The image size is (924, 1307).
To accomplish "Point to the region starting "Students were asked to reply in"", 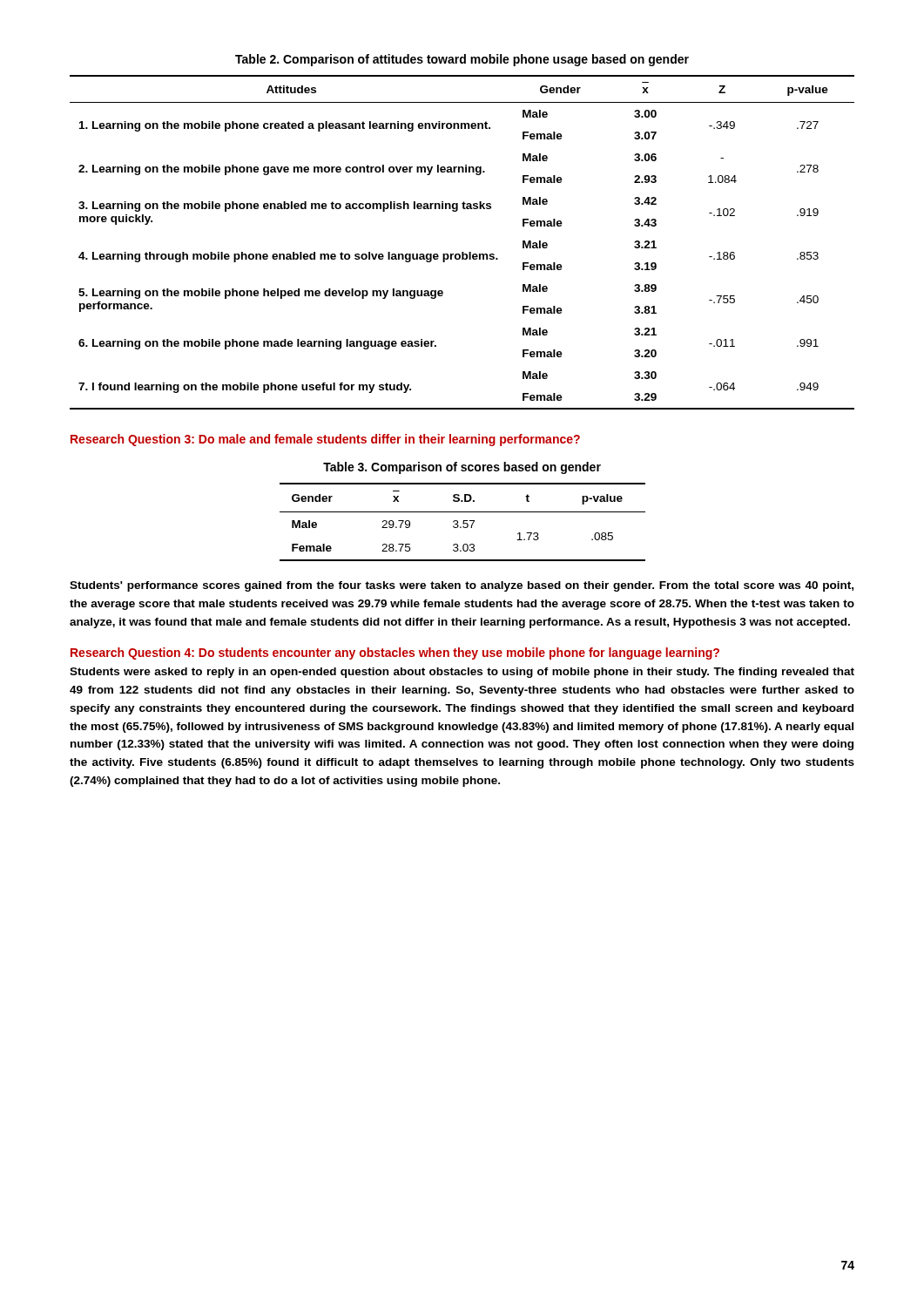I will pyautogui.click(x=462, y=726).
